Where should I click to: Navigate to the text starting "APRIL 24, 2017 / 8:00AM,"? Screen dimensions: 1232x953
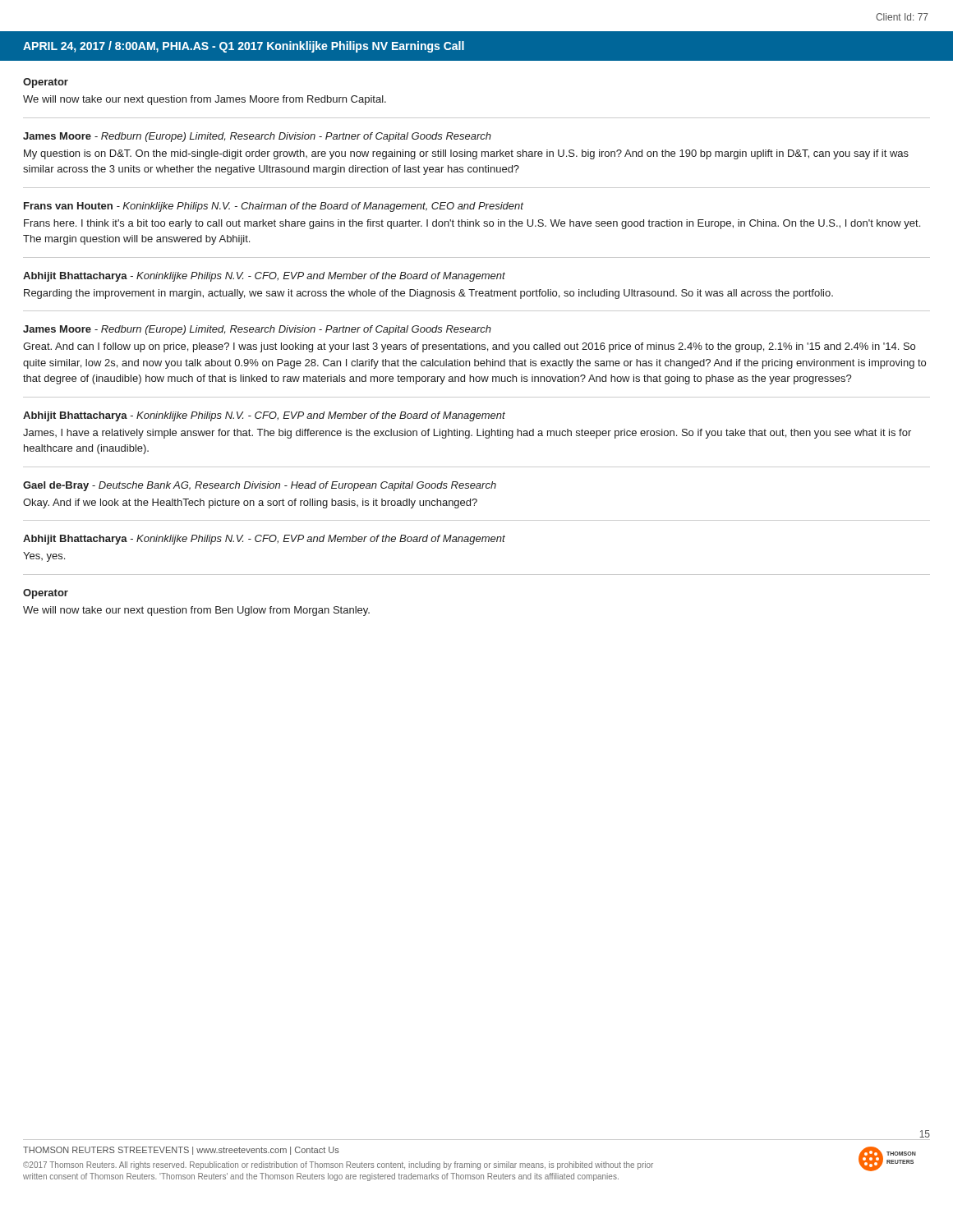coord(244,46)
